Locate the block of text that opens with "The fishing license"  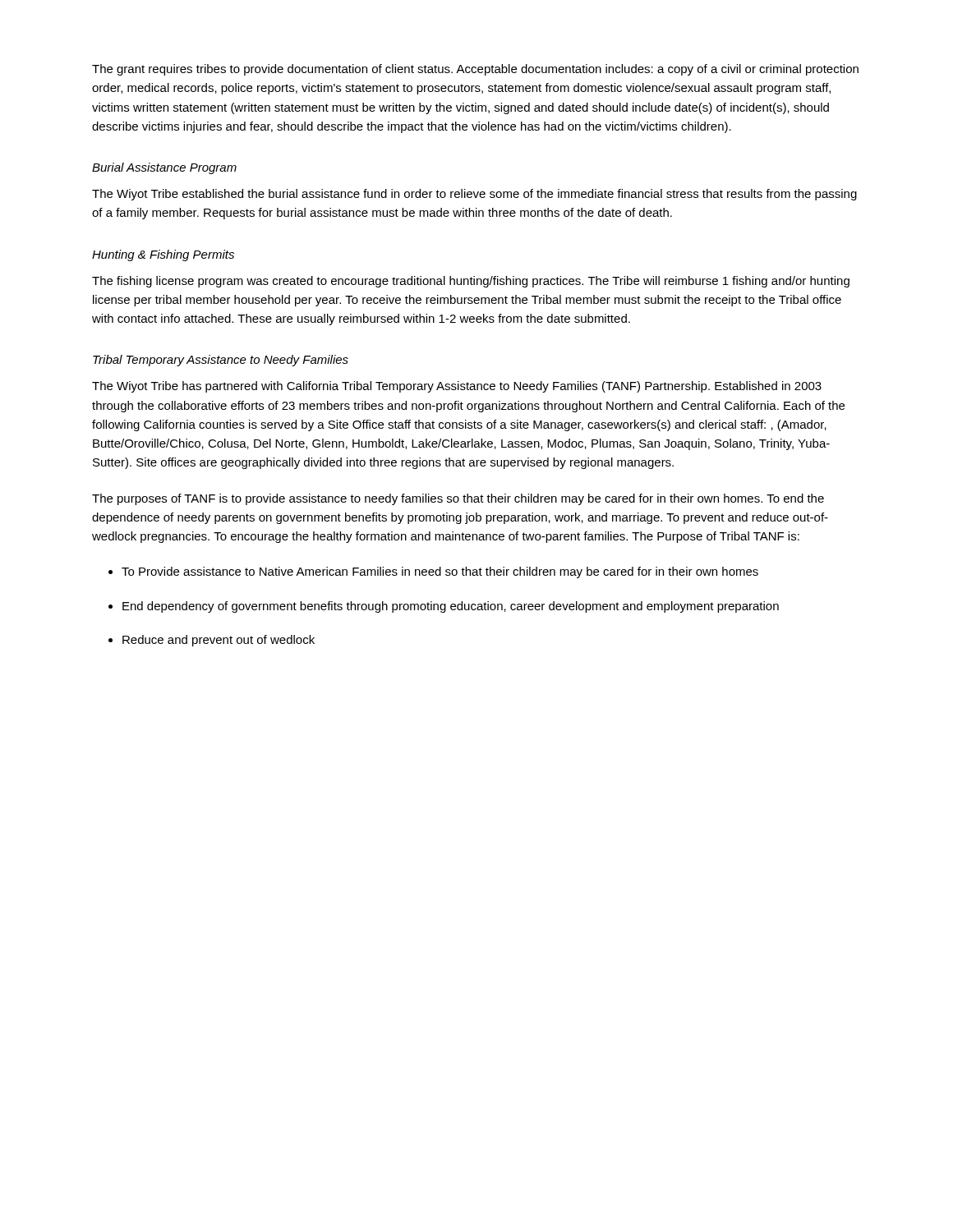pos(471,299)
